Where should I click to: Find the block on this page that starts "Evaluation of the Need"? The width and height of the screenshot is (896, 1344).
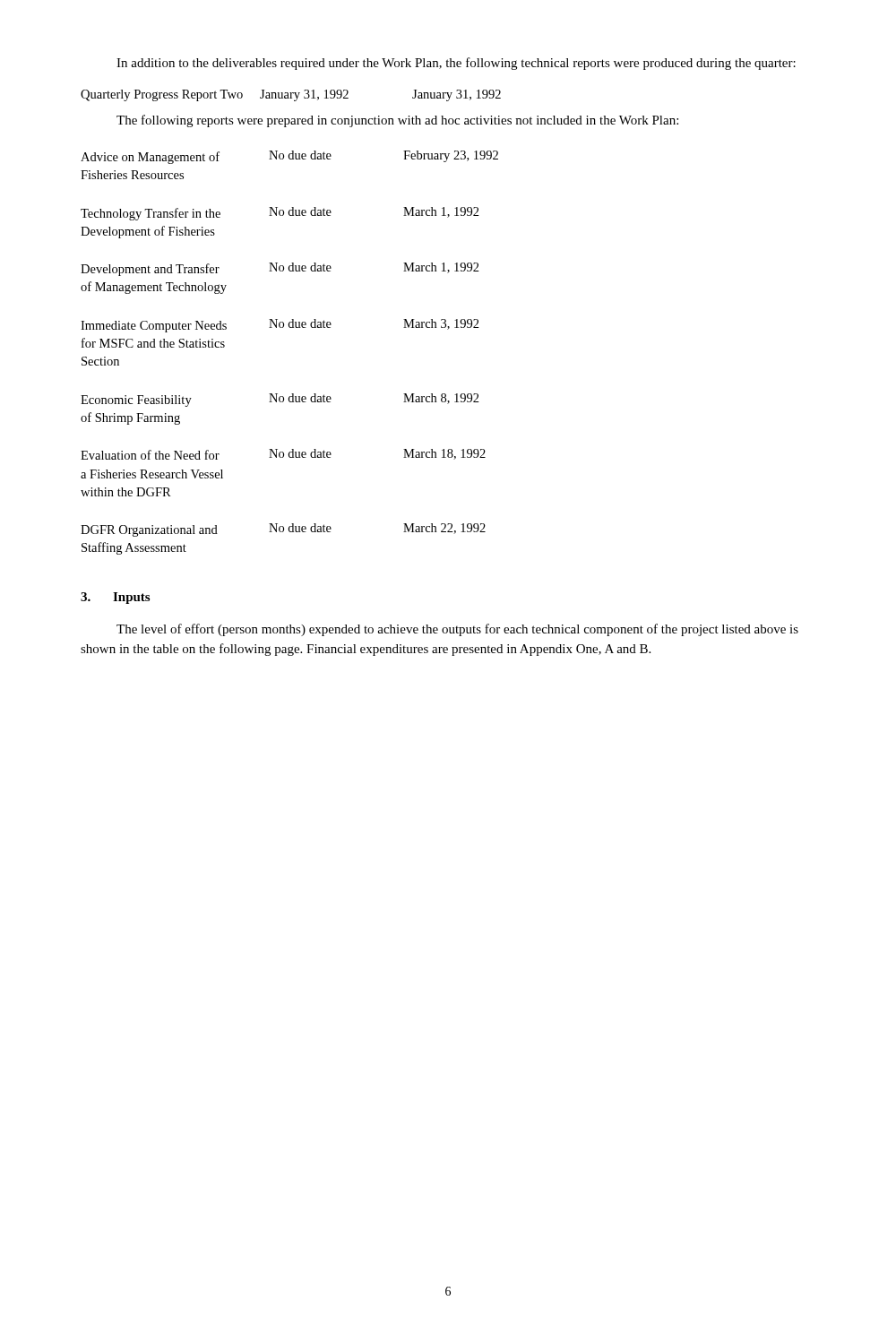point(283,454)
